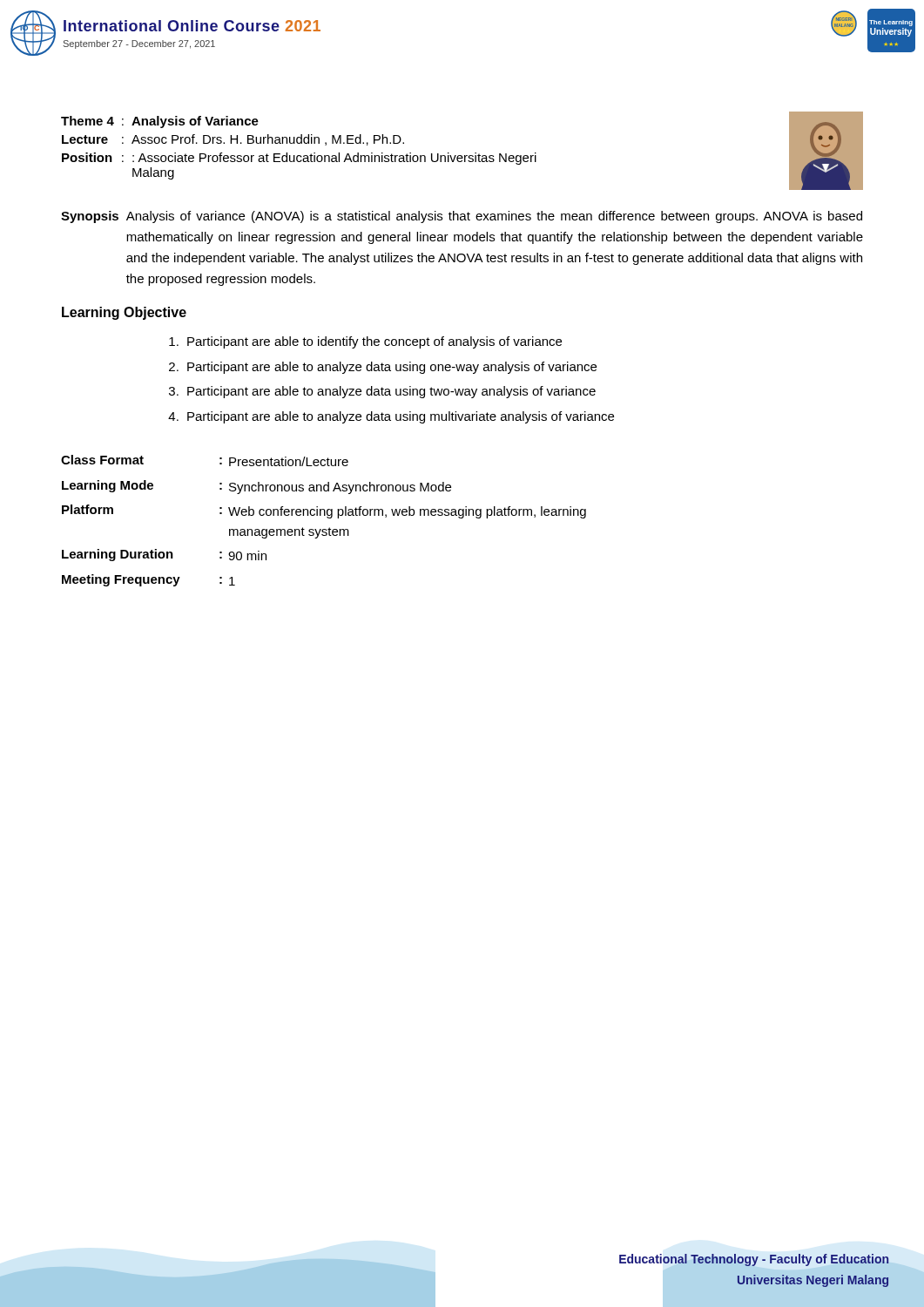924x1307 pixels.
Task: Find the passage starting "Learning Objective"
Action: click(x=124, y=312)
